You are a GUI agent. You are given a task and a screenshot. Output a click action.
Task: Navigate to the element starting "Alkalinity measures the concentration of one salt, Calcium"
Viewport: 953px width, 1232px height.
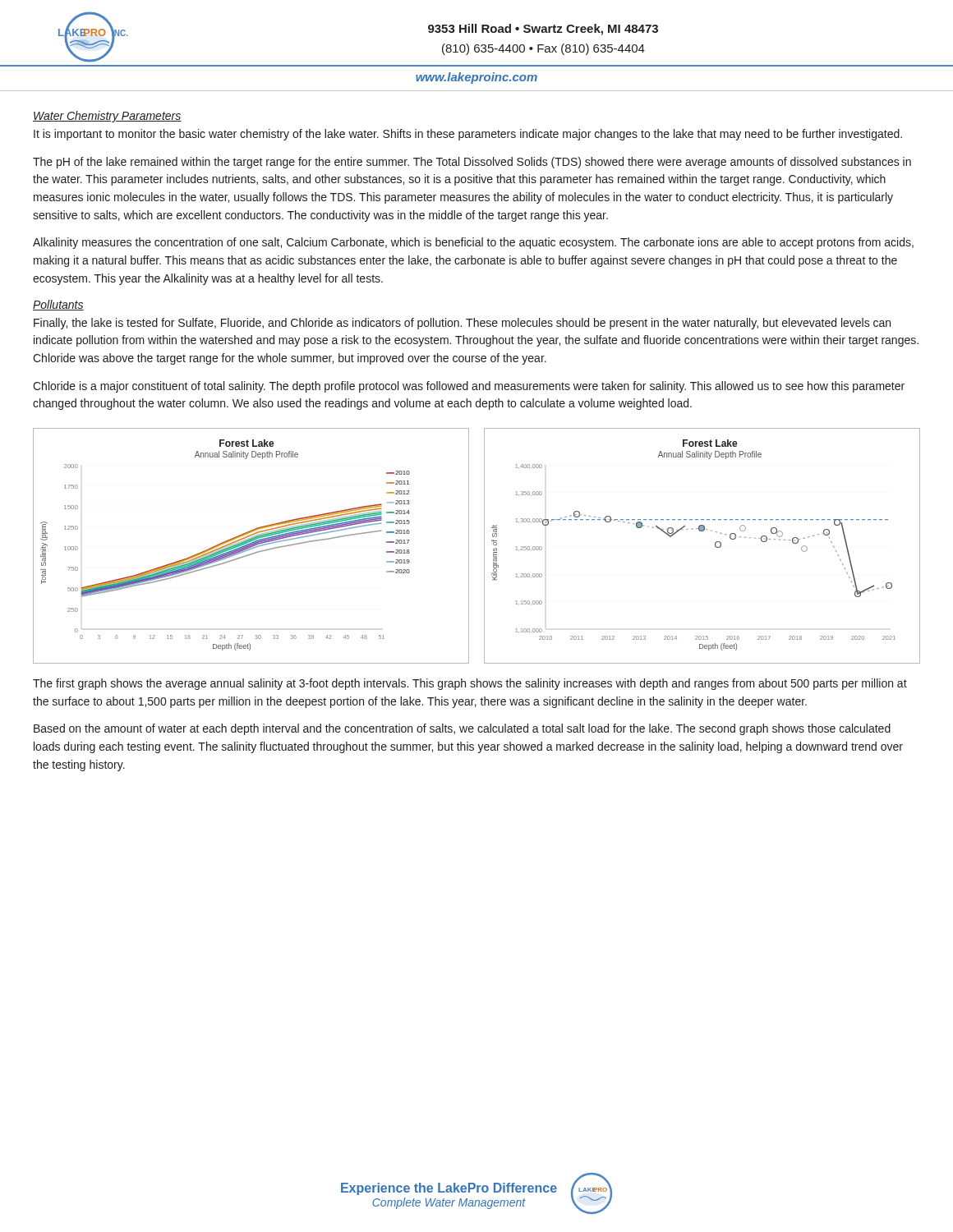476,261
